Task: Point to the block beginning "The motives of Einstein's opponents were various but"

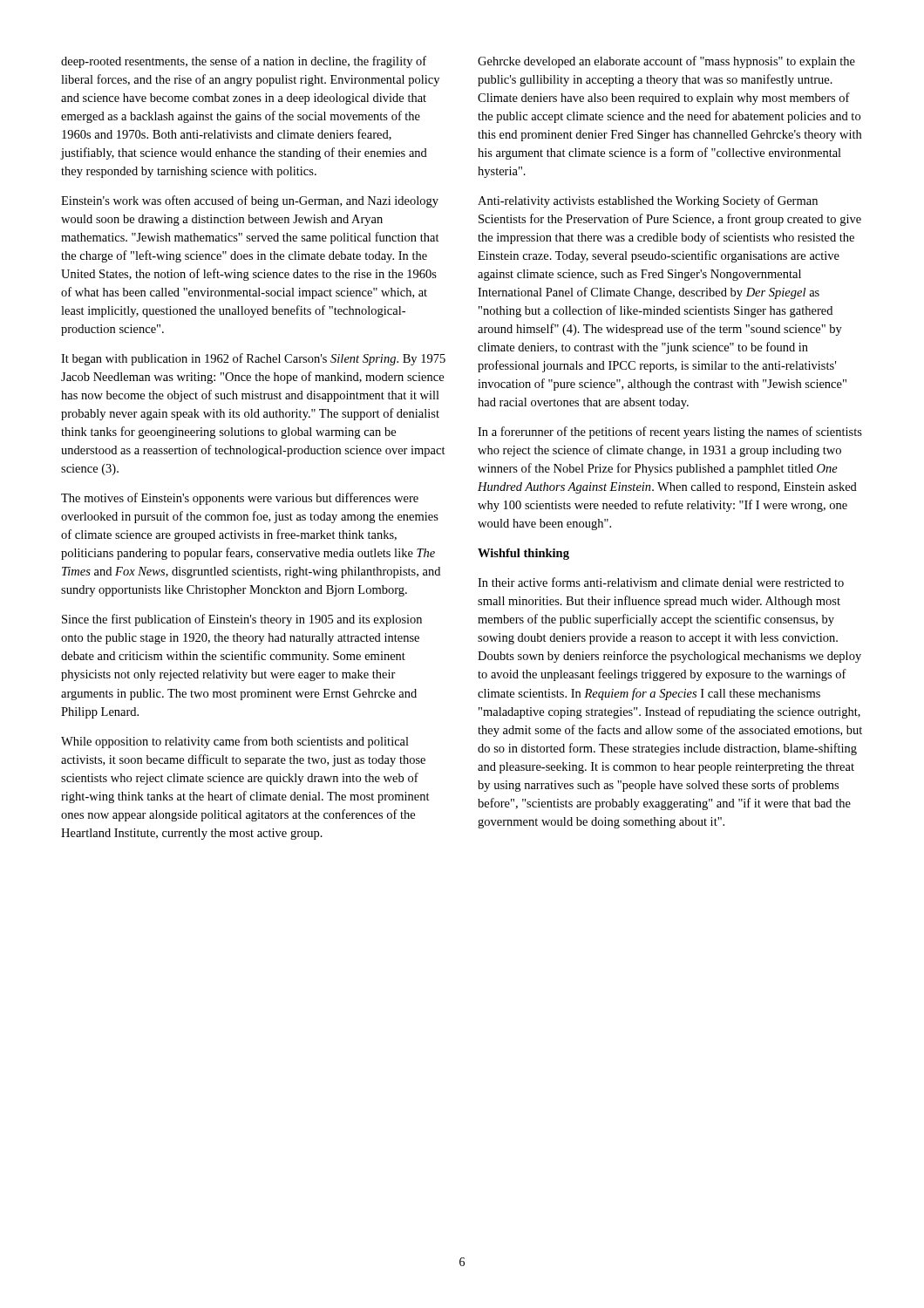Action: (254, 544)
